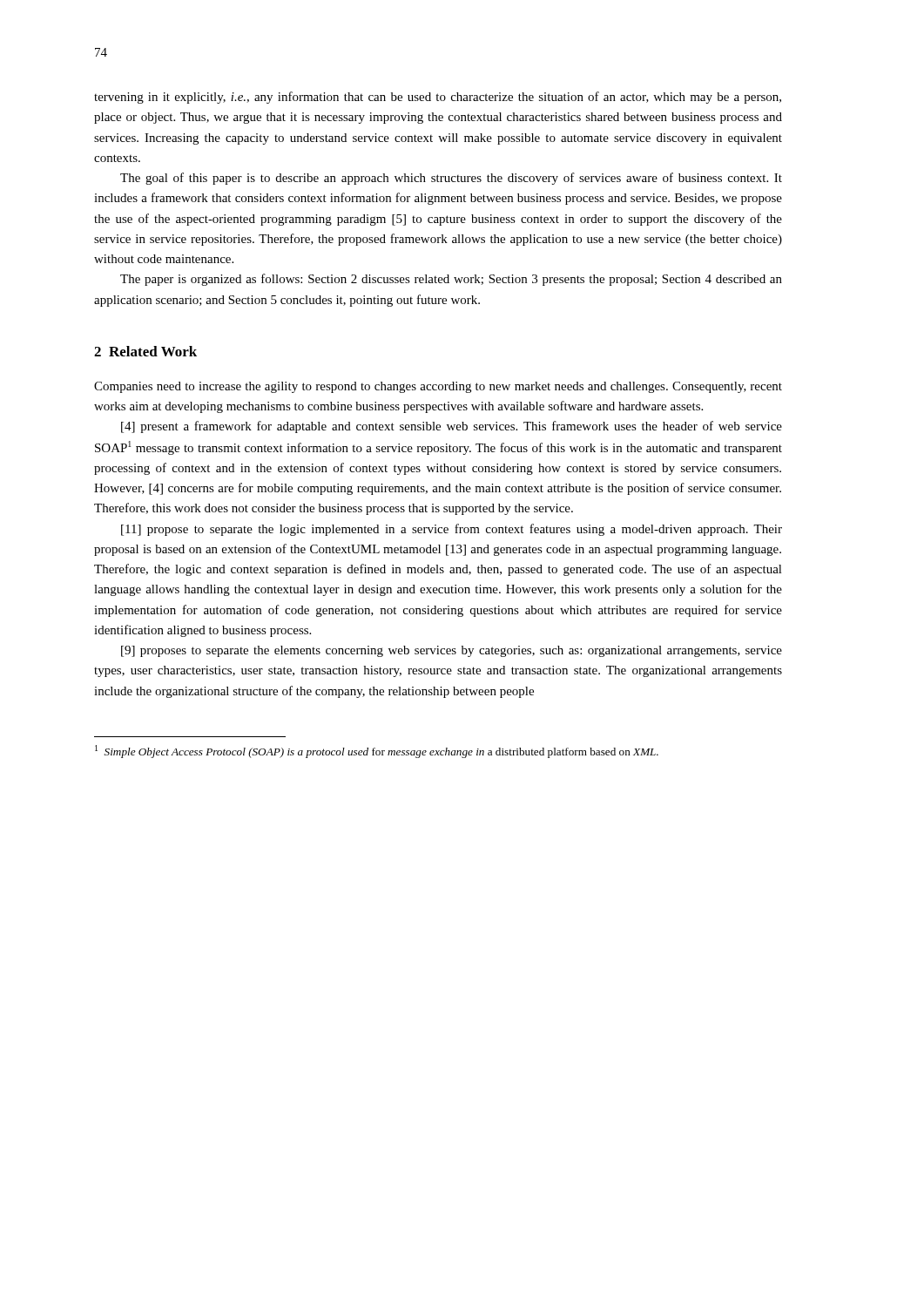Find "2 Related Work" on this page
Image resolution: width=924 pixels, height=1307 pixels.
click(x=145, y=351)
